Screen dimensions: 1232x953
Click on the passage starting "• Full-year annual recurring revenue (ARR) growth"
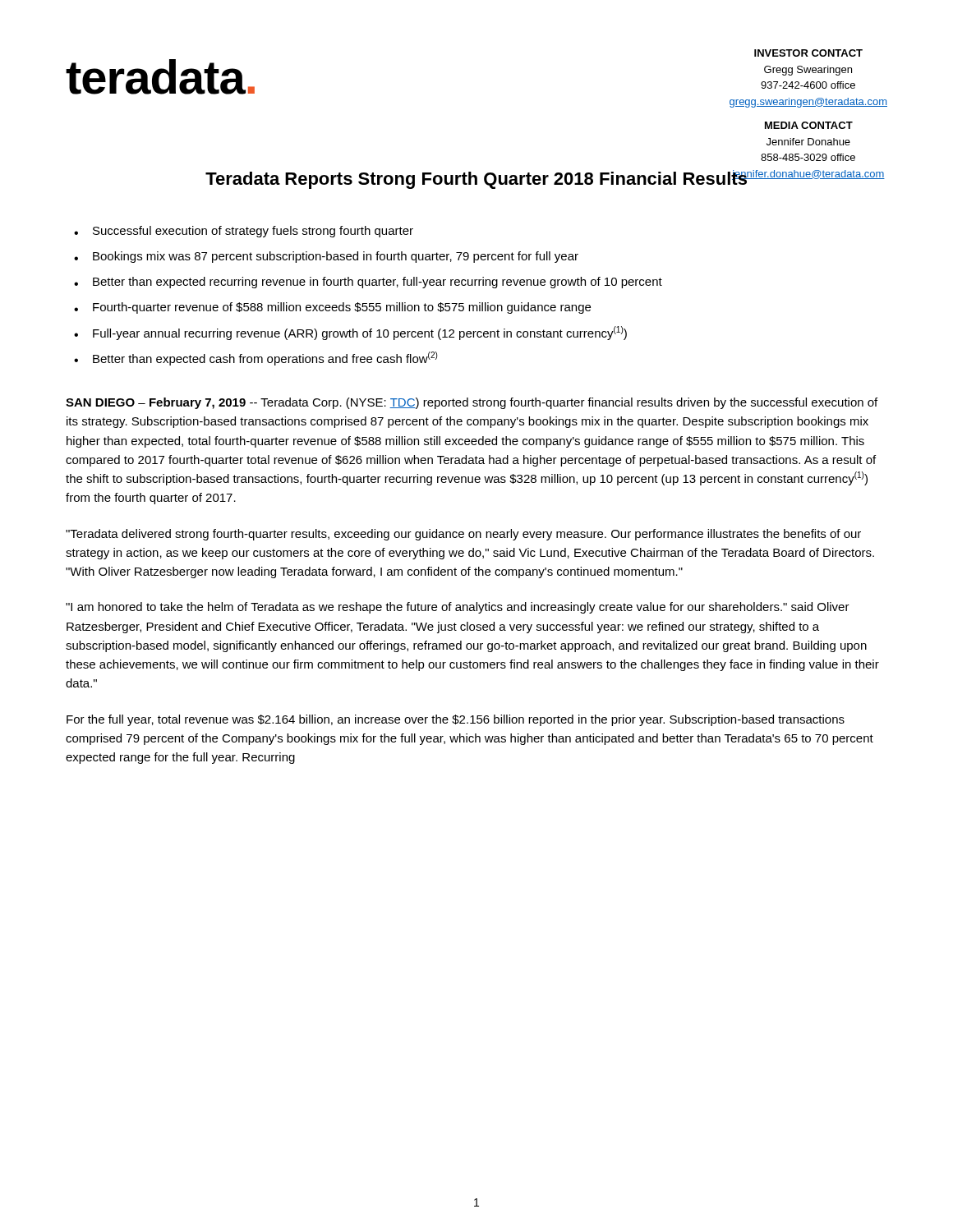click(x=351, y=334)
